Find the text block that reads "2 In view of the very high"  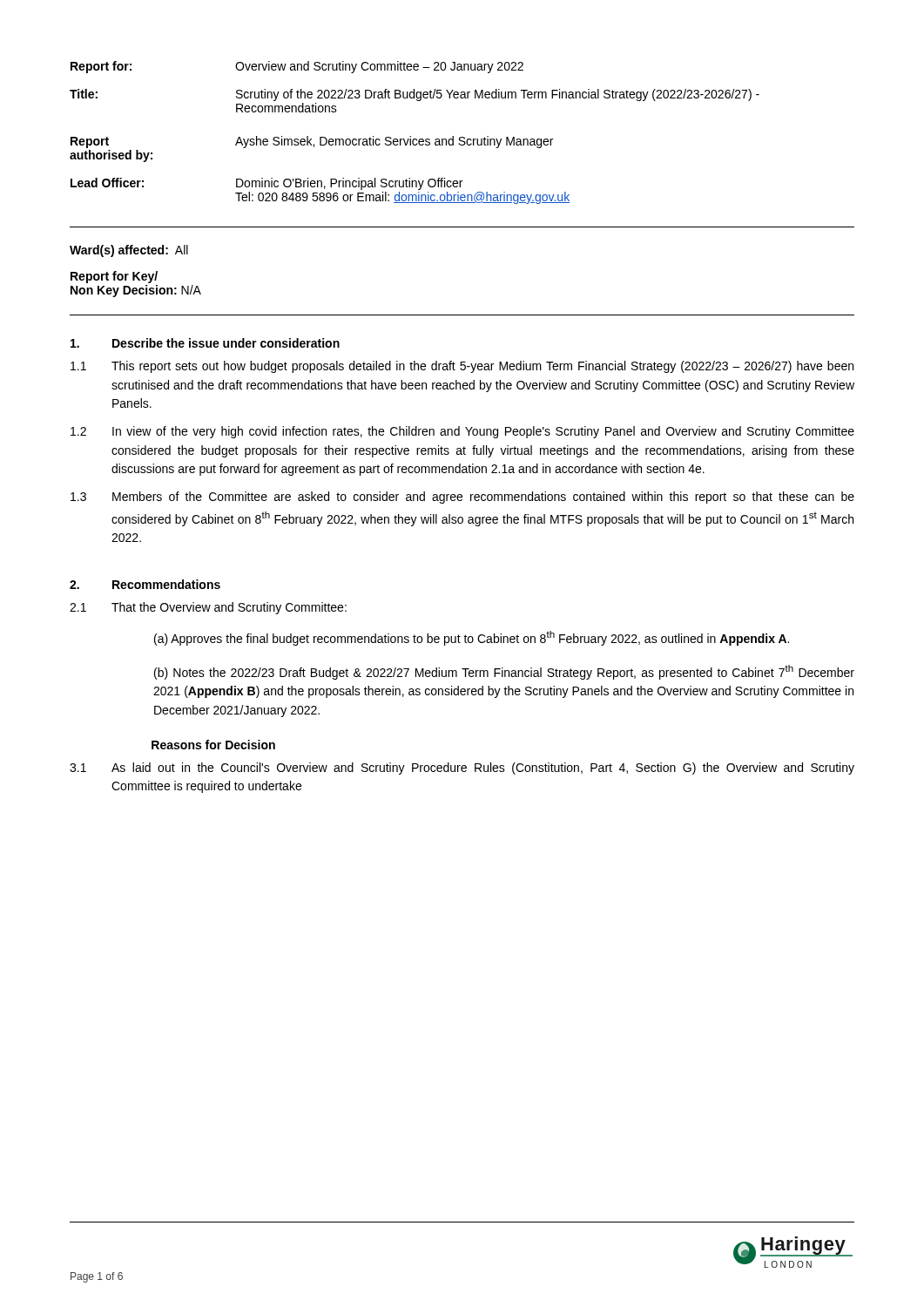[462, 451]
